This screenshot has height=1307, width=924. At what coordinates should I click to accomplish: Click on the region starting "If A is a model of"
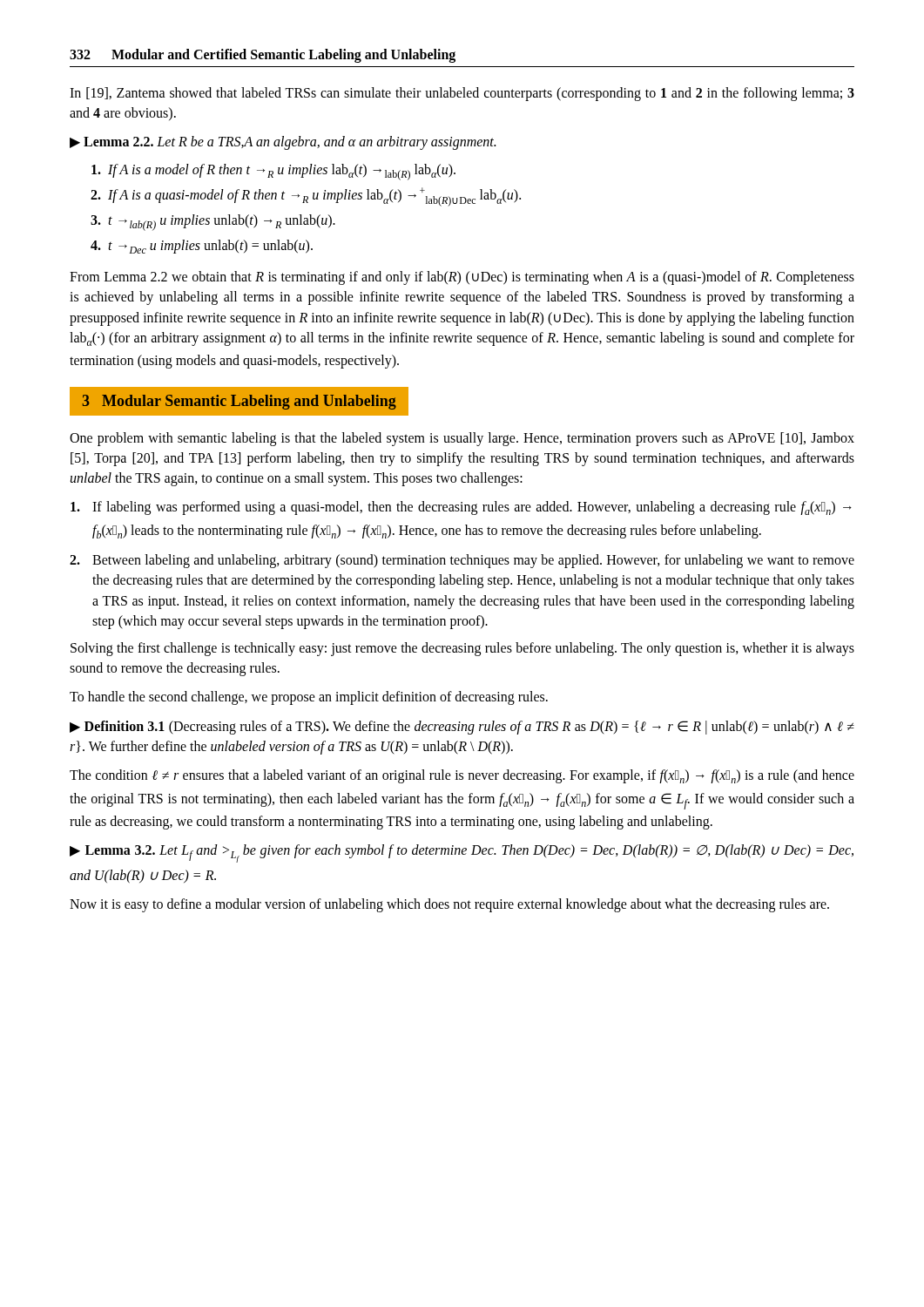[472, 209]
